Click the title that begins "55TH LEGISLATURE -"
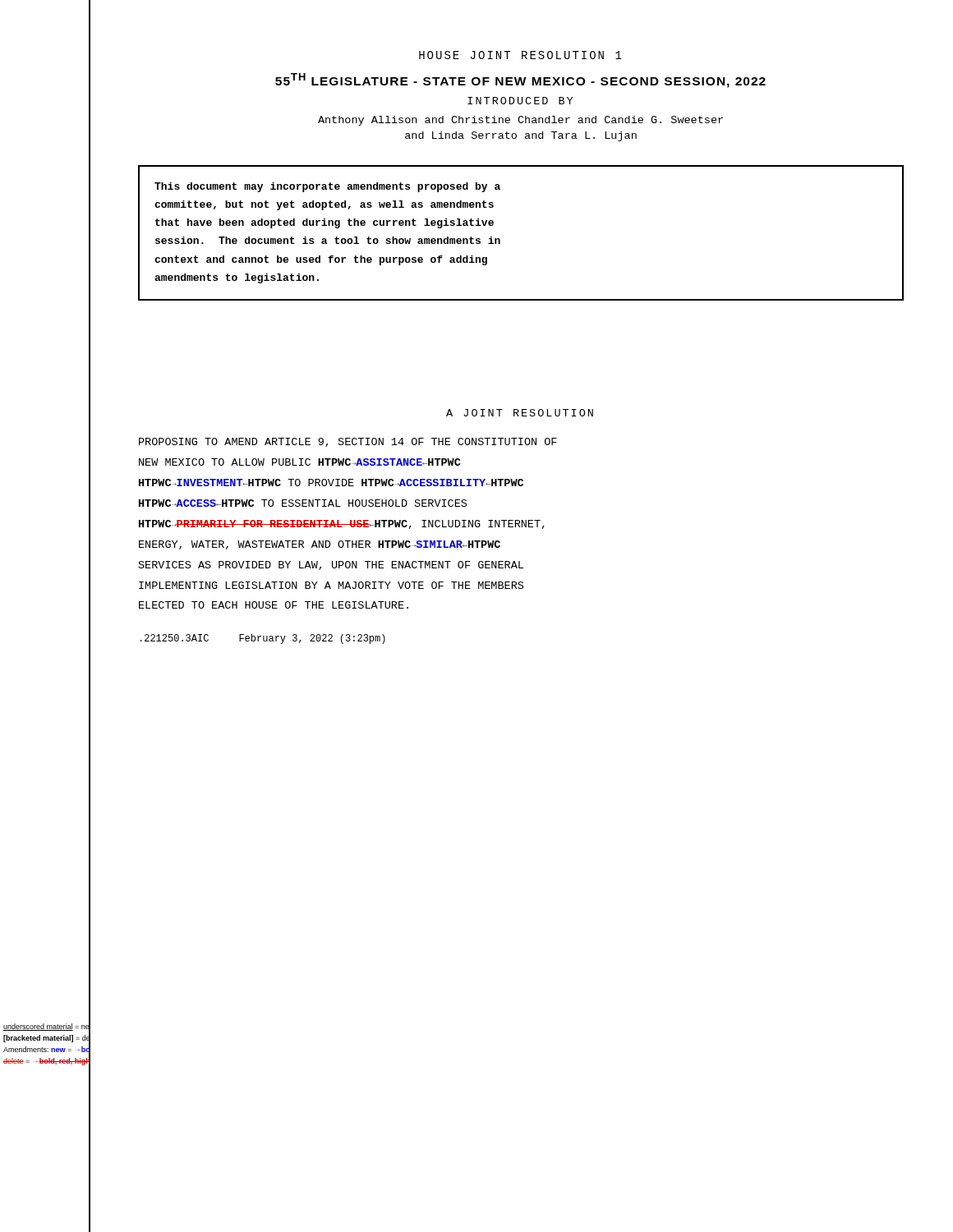Screen dimensions: 1232x953 pos(521,79)
